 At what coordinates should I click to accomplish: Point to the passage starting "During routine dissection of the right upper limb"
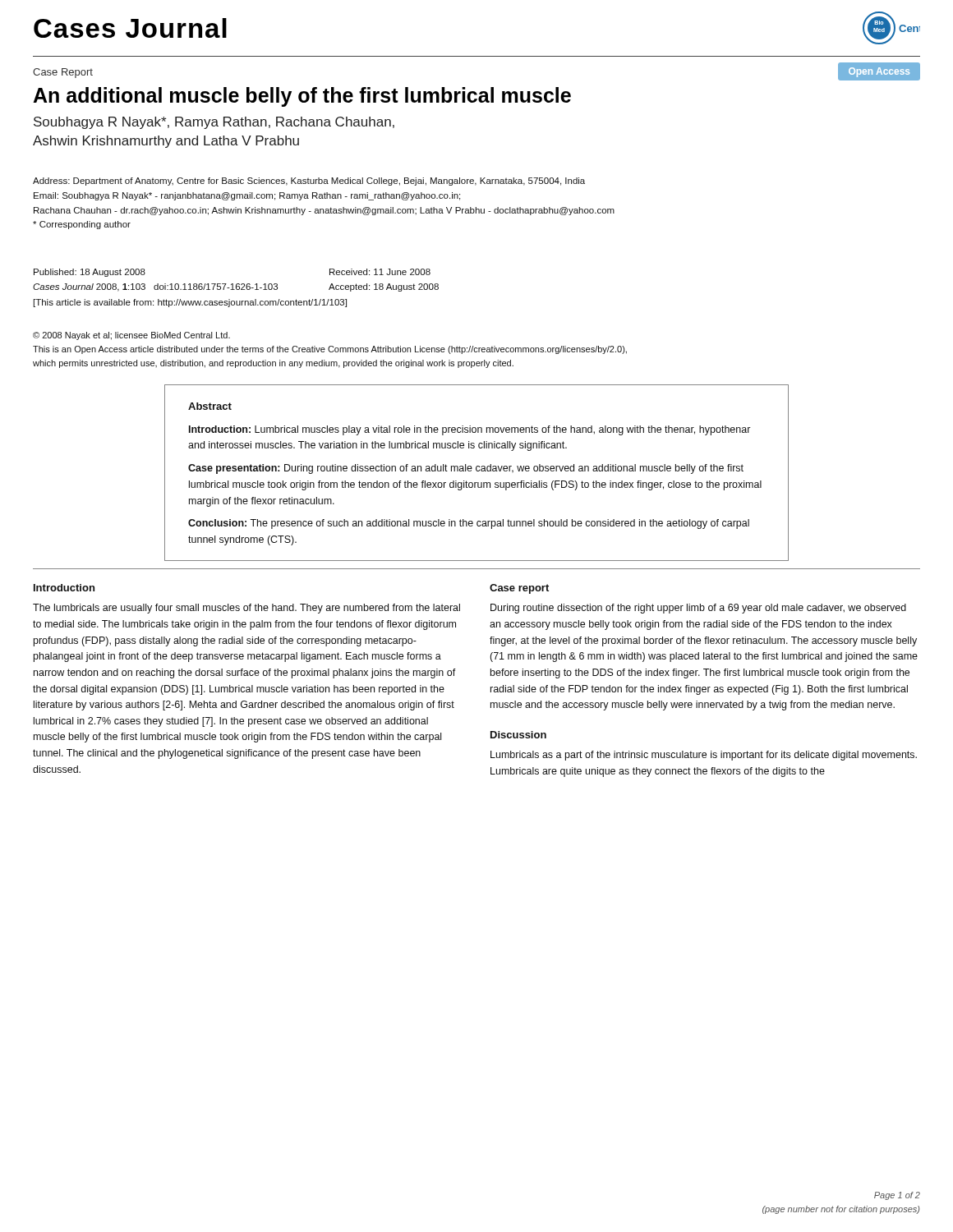tap(704, 656)
